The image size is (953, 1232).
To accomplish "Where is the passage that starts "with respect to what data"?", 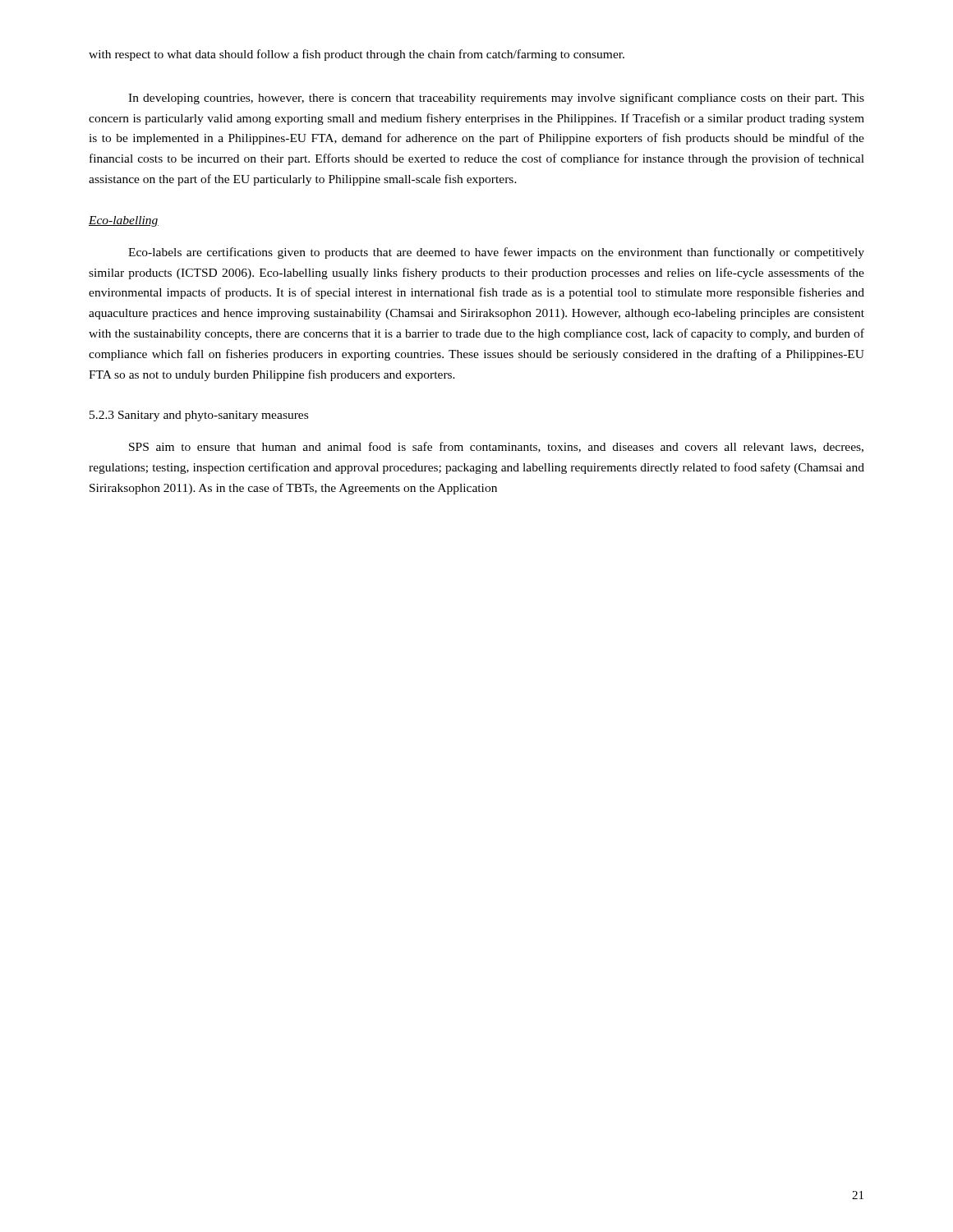I will coord(476,55).
